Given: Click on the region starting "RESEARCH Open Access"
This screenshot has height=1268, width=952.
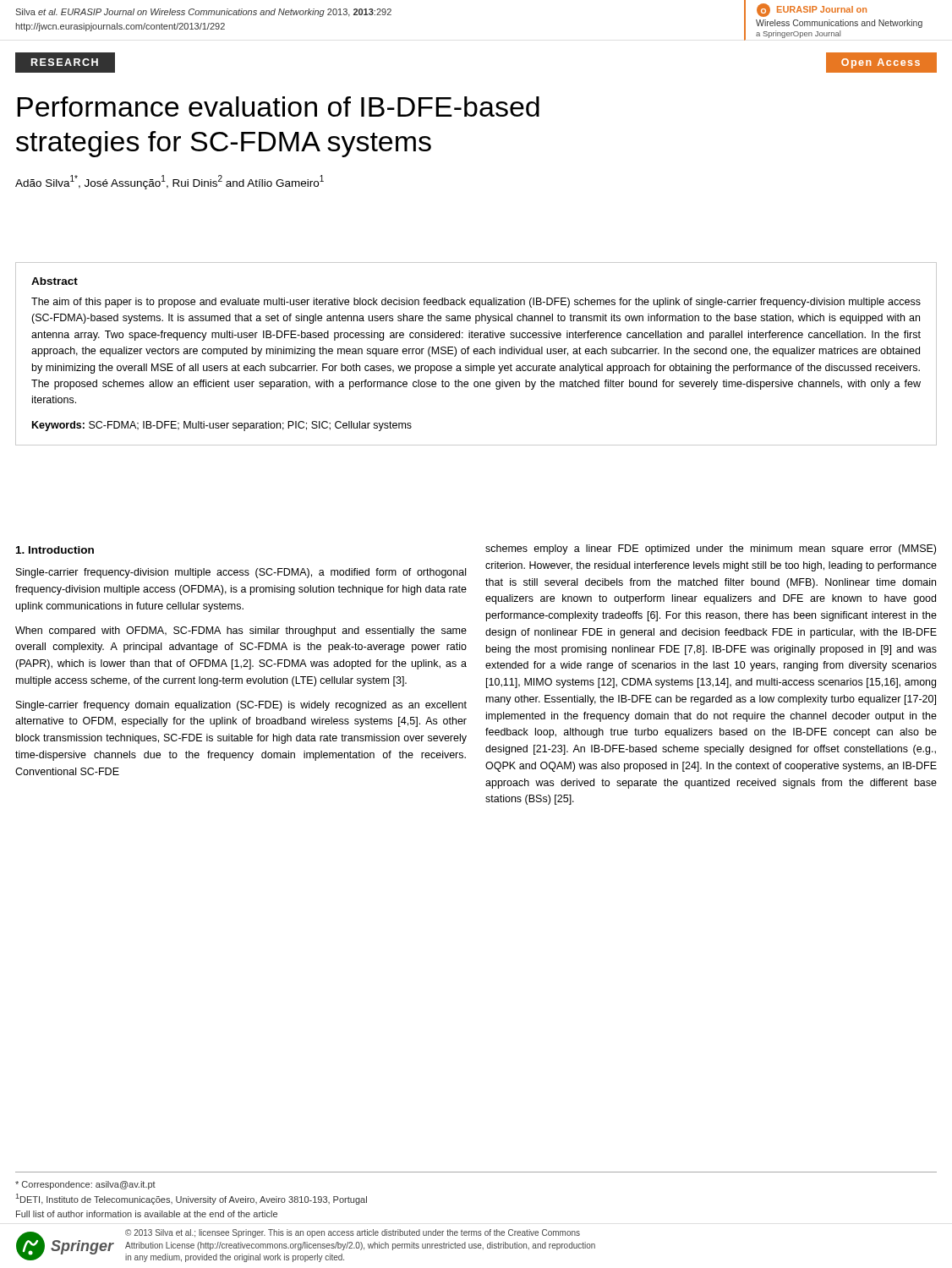Looking at the screenshot, I should tap(65, 62).
